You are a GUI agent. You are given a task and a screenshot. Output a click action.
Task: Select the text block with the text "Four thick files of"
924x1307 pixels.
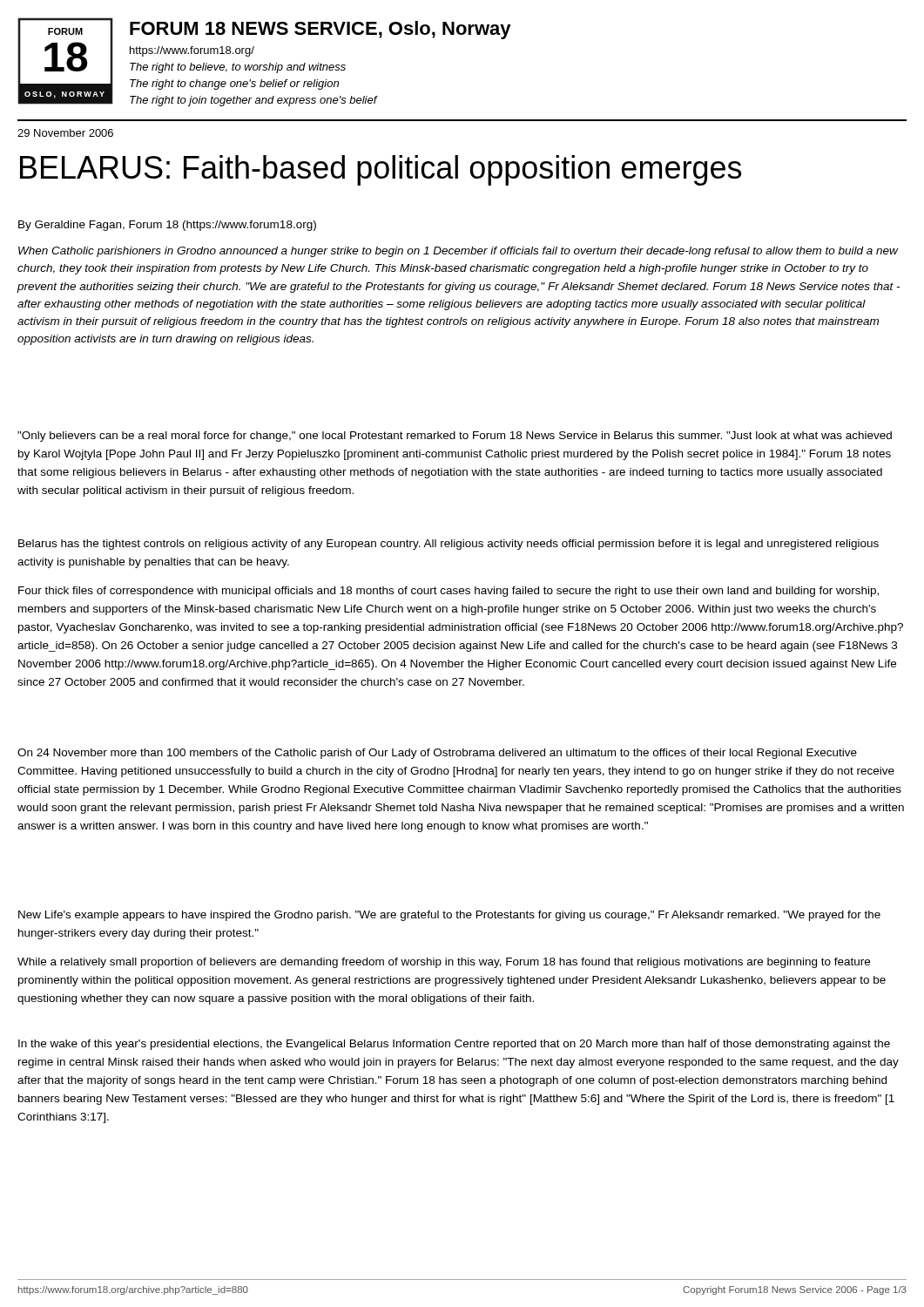tap(461, 636)
